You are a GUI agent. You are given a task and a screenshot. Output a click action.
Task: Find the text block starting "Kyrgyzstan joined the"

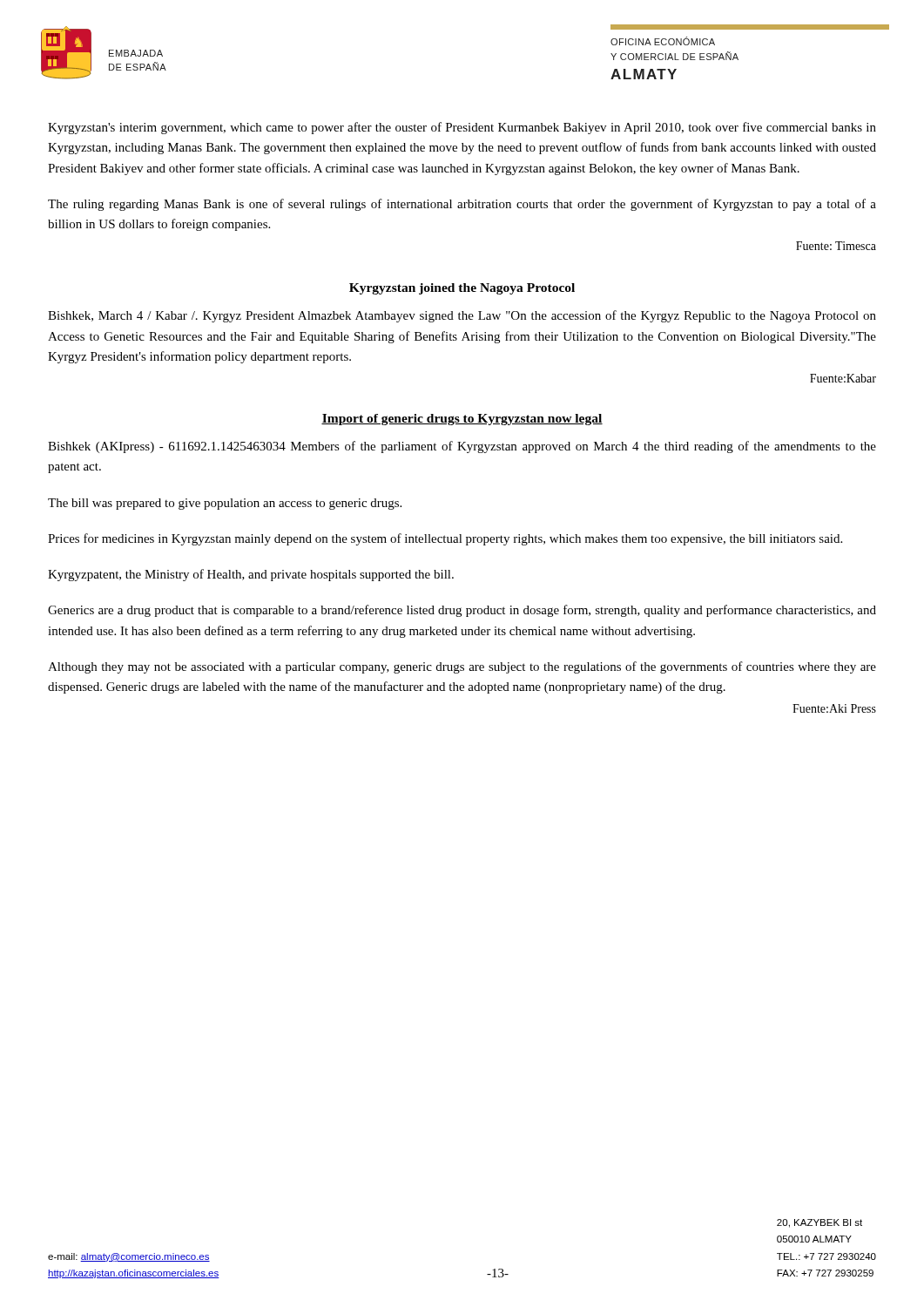462,287
